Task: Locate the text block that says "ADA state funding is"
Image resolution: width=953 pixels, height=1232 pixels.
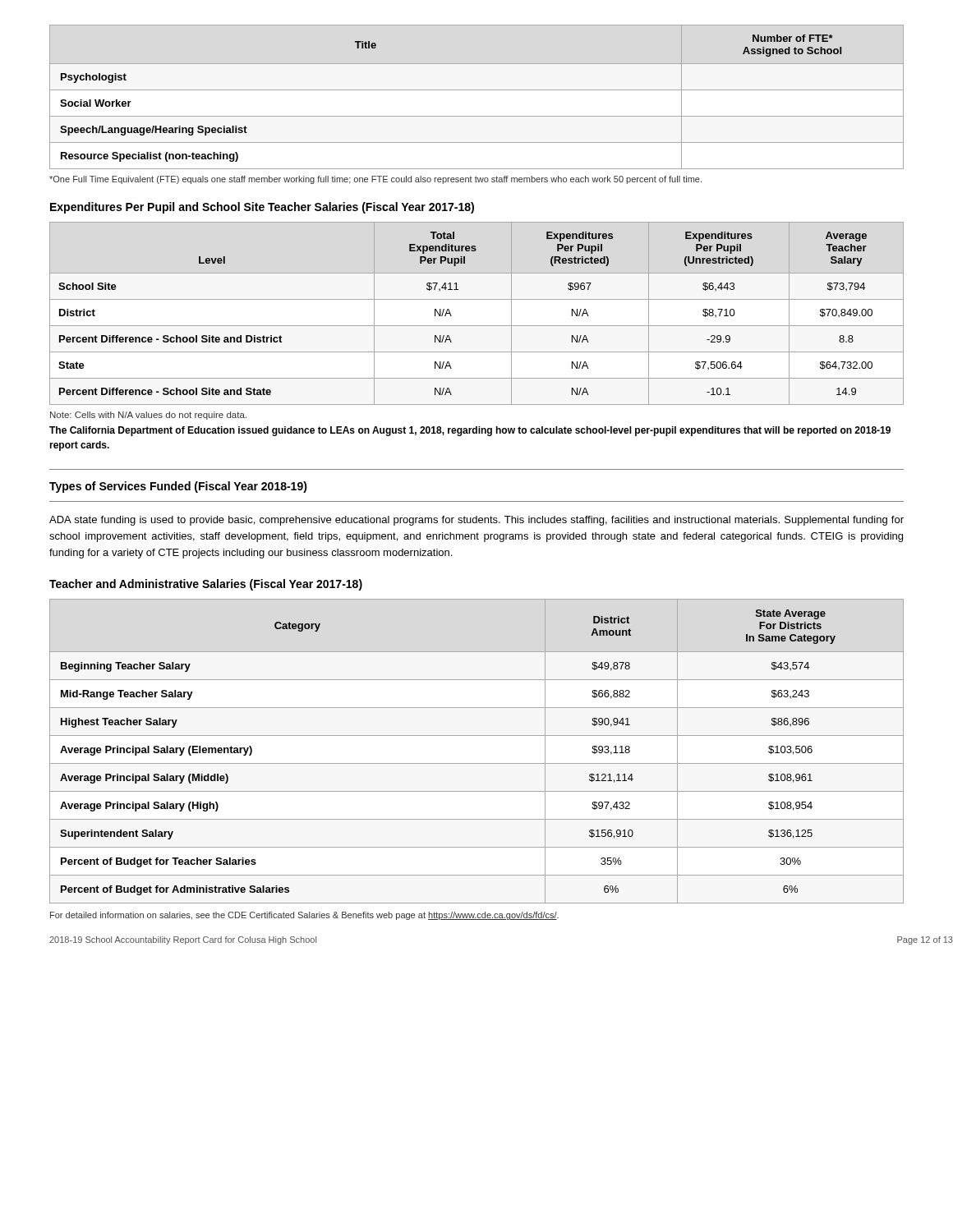Action: [x=476, y=536]
